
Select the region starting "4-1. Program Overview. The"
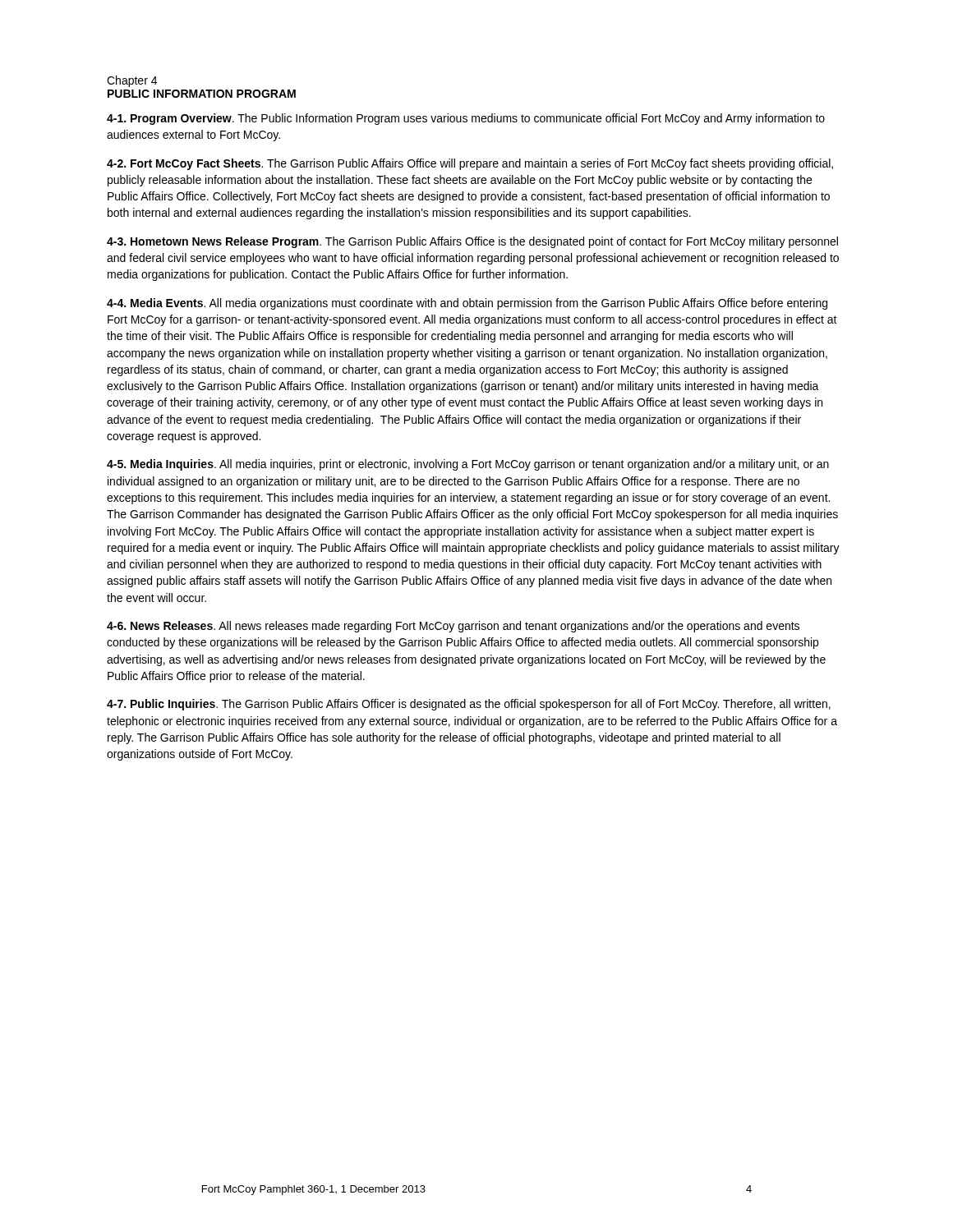tap(466, 127)
